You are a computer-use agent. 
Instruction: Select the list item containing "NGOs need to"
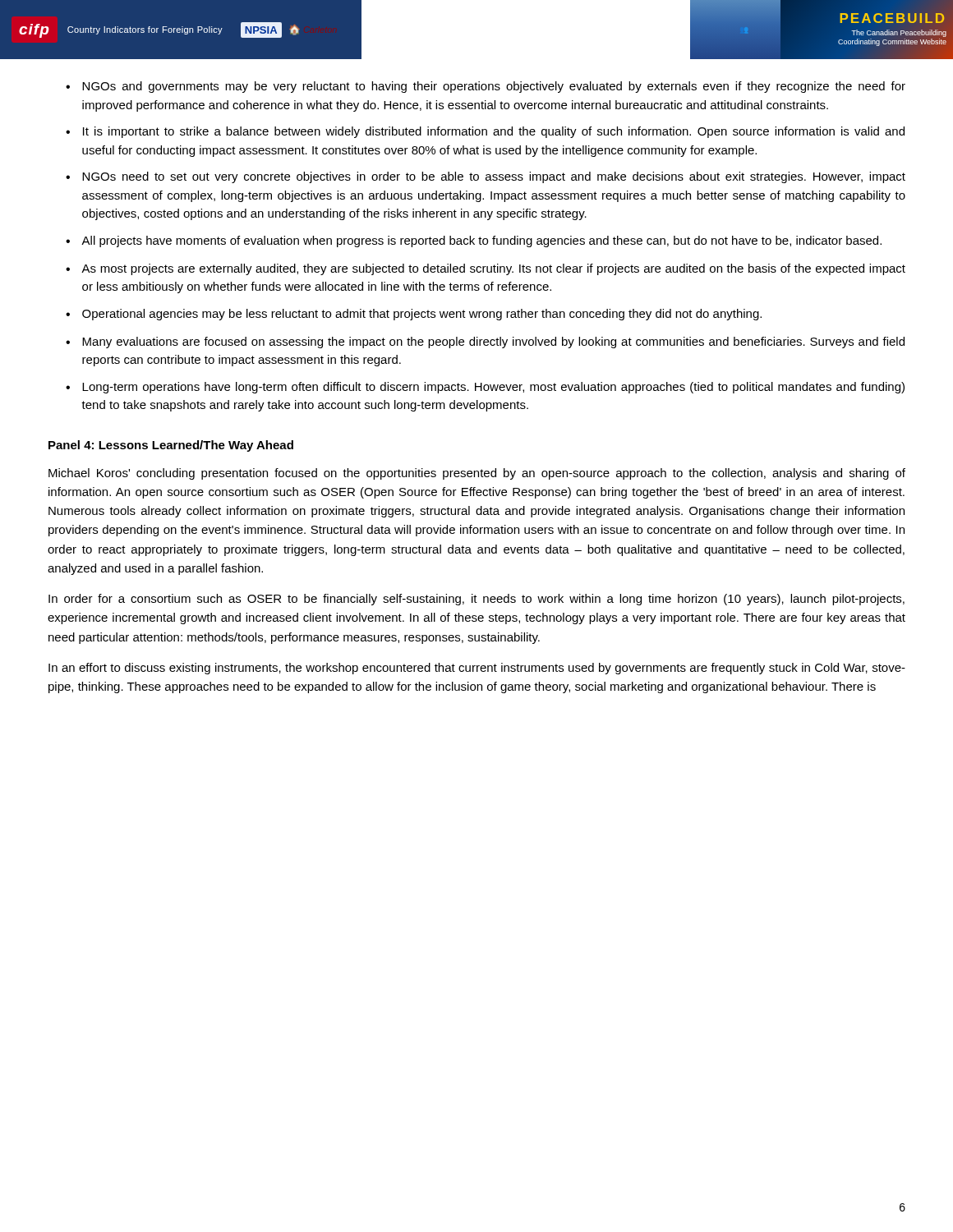tap(494, 195)
